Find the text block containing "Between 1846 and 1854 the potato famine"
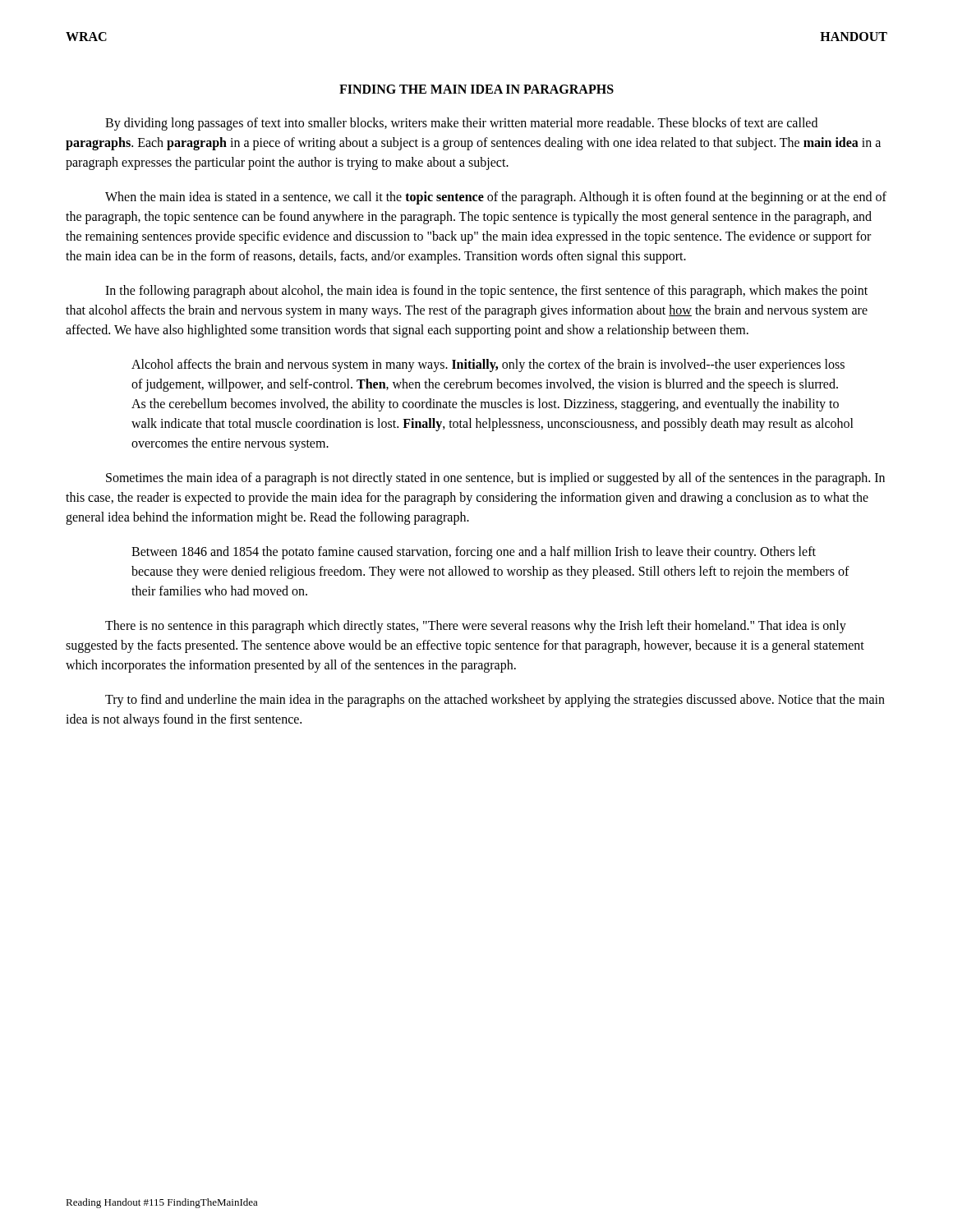The image size is (953, 1232). (490, 571)
